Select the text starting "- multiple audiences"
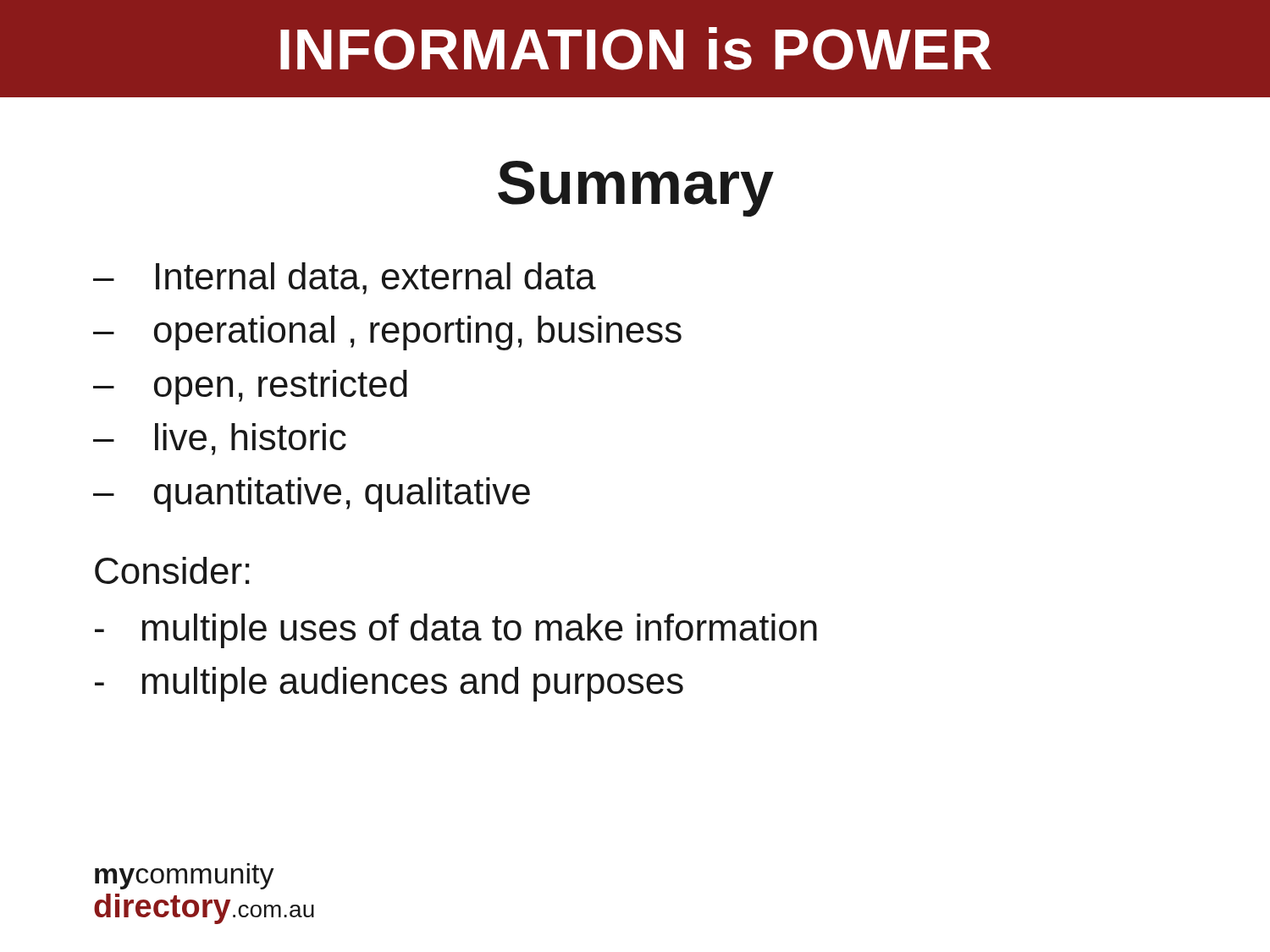 389,681
